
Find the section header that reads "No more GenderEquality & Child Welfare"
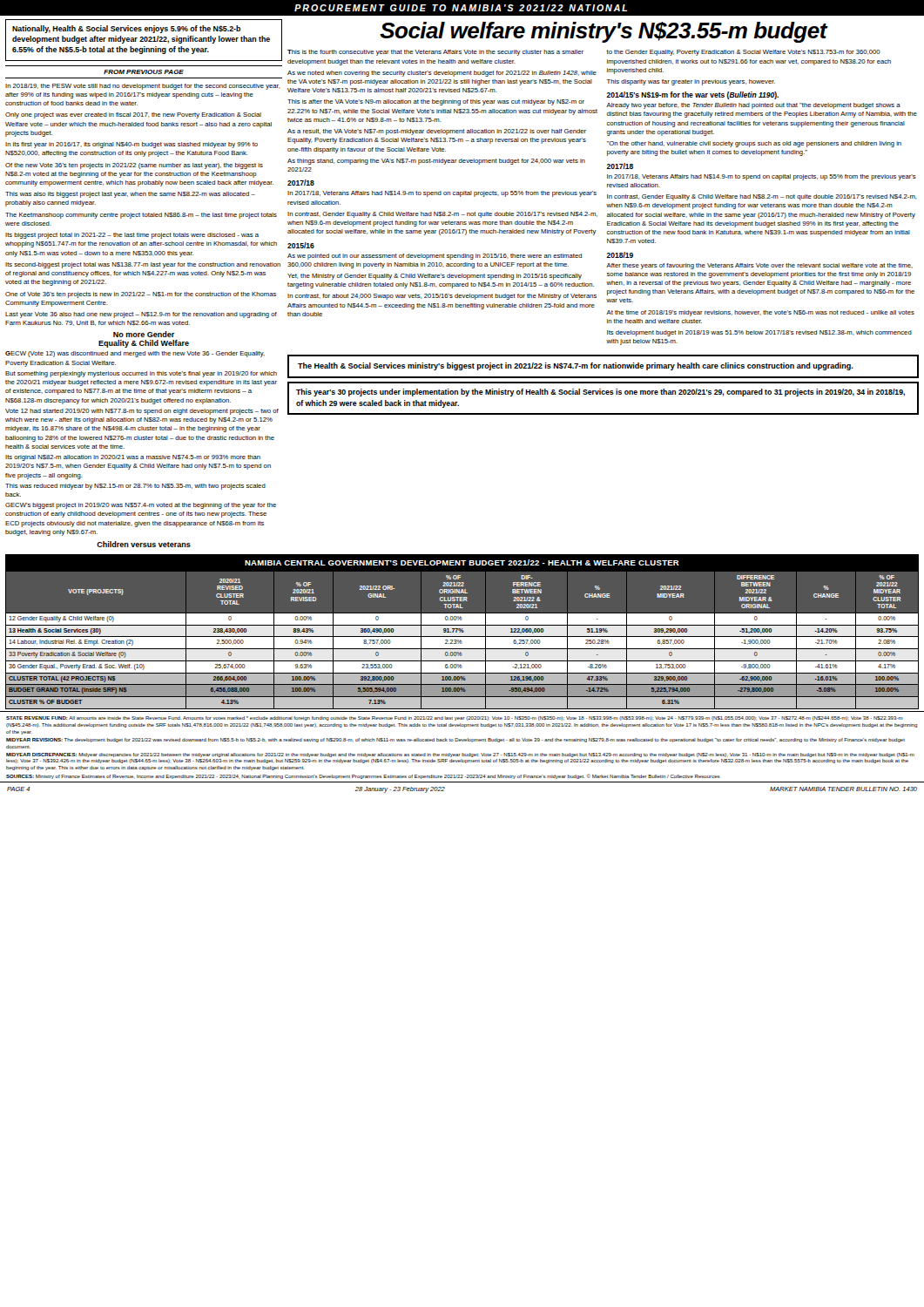[144, 339]
